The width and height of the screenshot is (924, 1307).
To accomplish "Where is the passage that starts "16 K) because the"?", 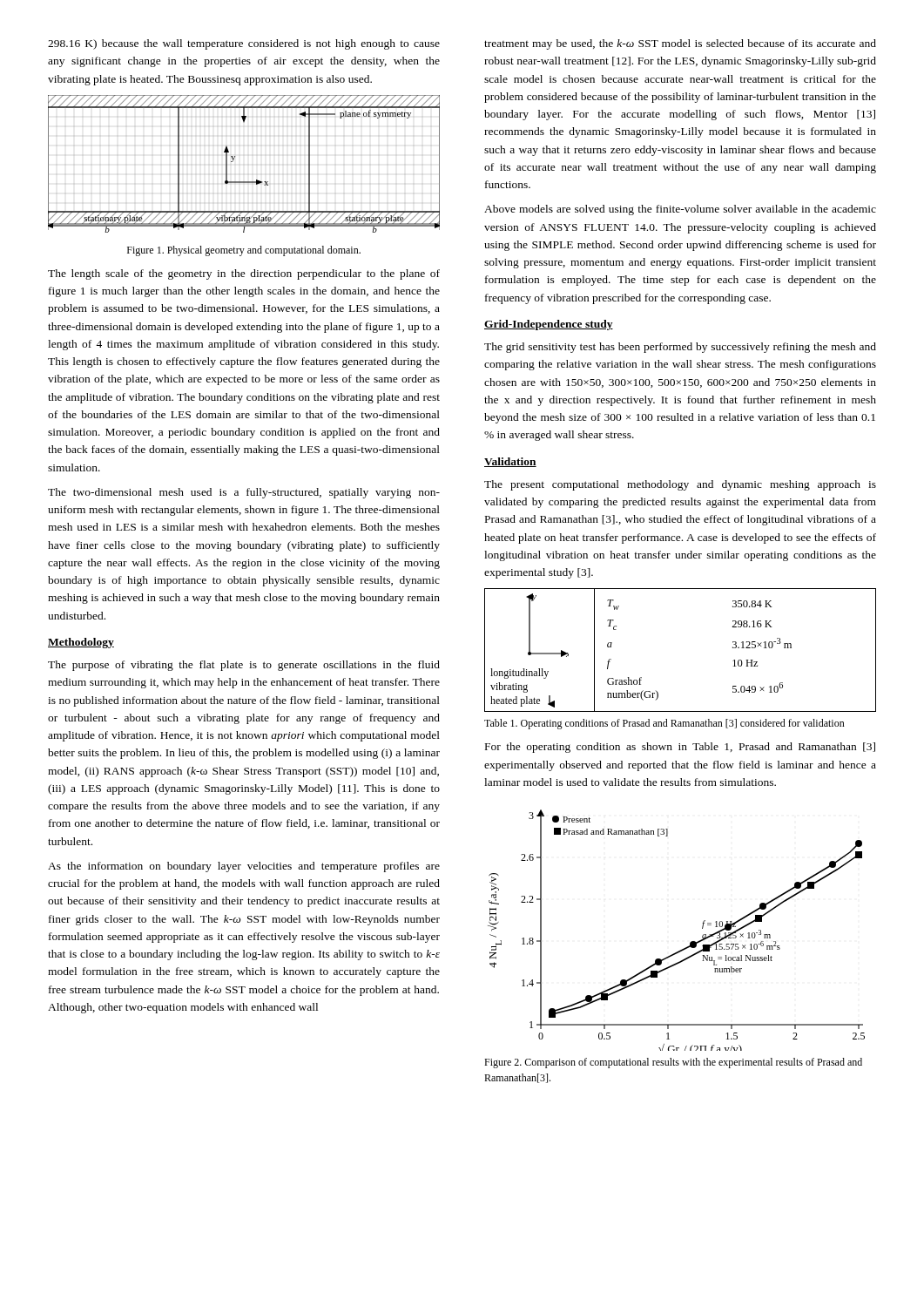I will (244, 61).
